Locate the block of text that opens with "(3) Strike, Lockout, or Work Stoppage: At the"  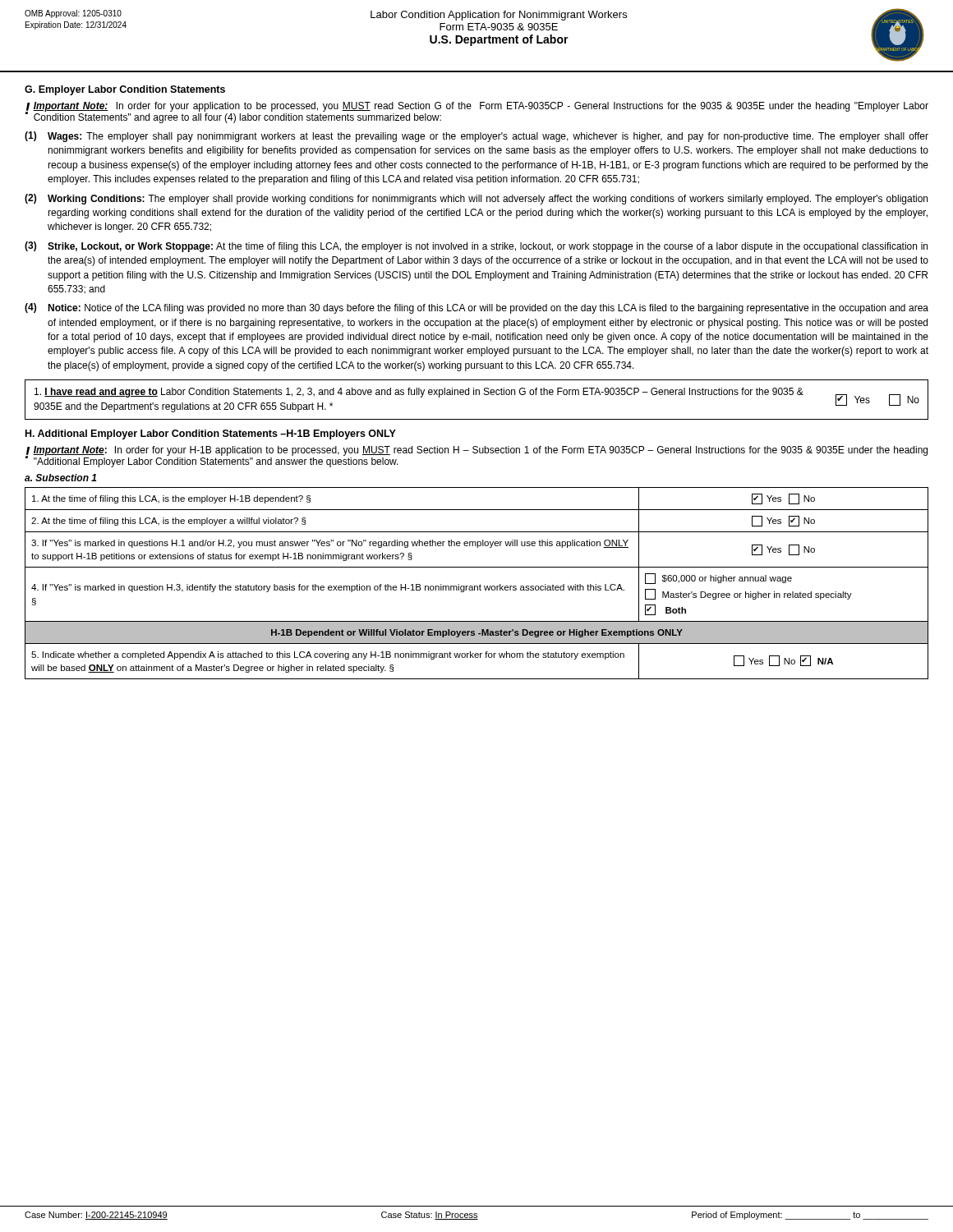(476, 268)
